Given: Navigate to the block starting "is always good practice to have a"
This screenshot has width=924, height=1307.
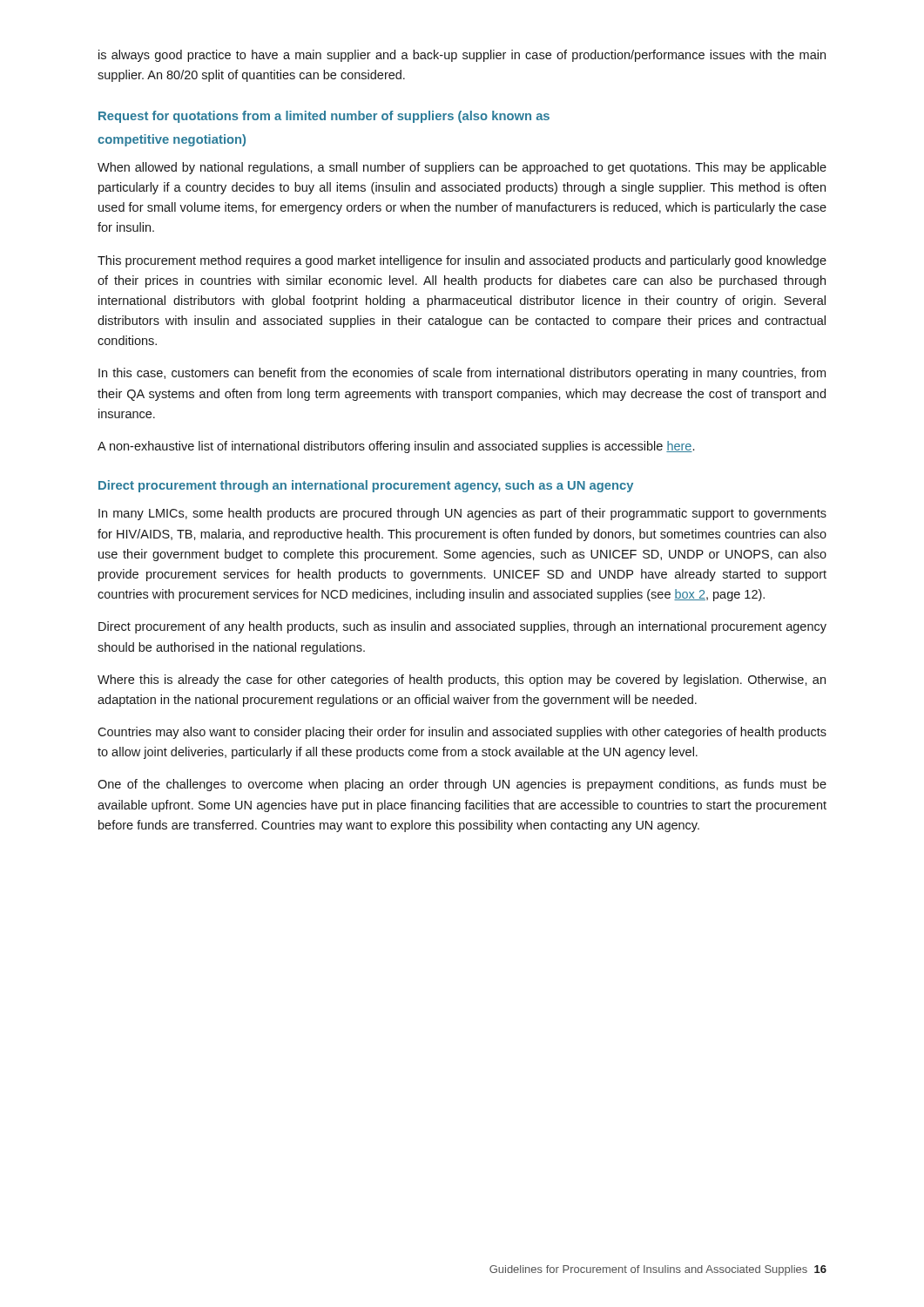Looking at the screenshot, I should 462,66.
